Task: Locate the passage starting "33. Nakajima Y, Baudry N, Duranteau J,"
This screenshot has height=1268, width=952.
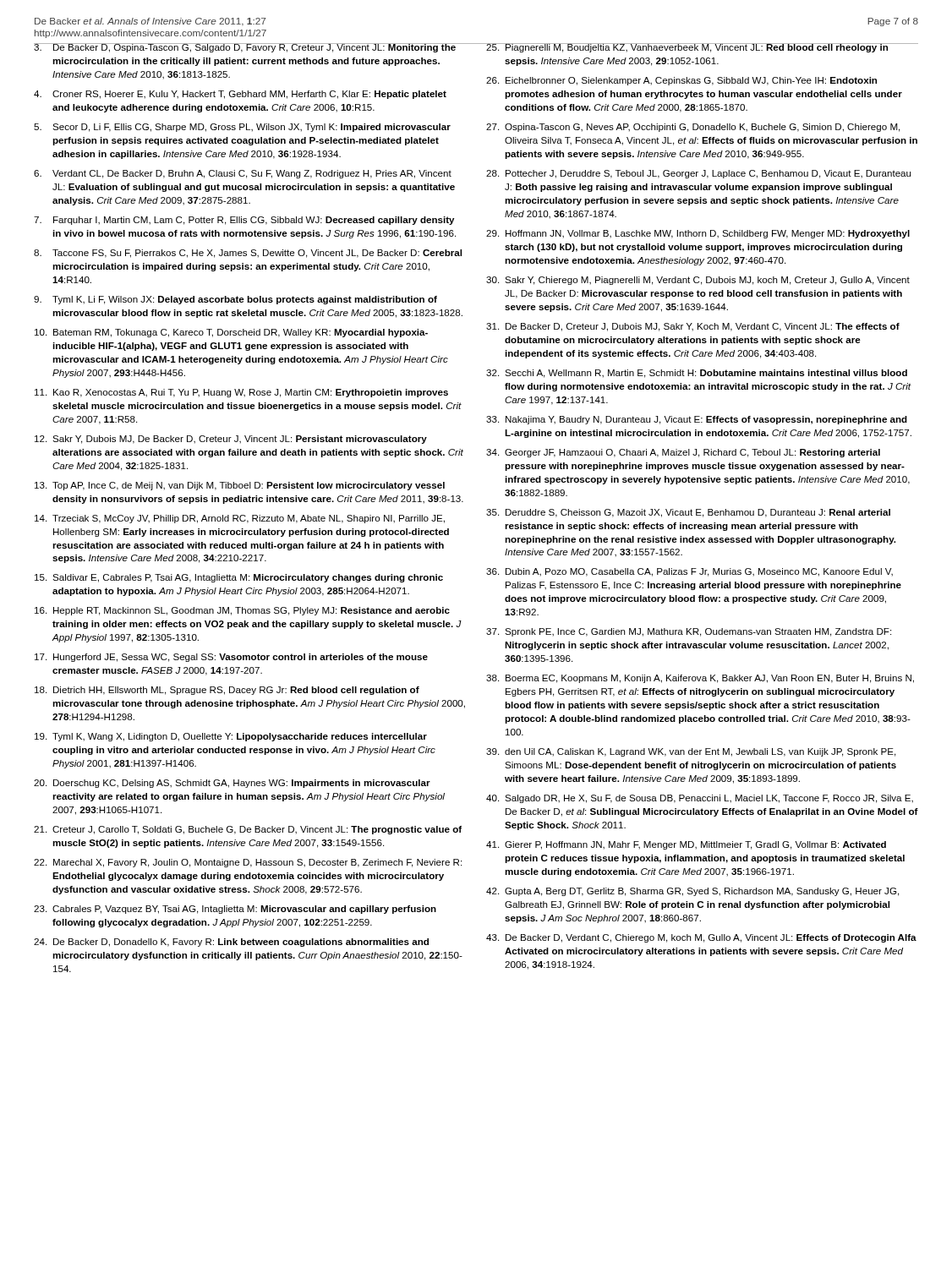Action: pyautogui.click(x=702, y=426)
